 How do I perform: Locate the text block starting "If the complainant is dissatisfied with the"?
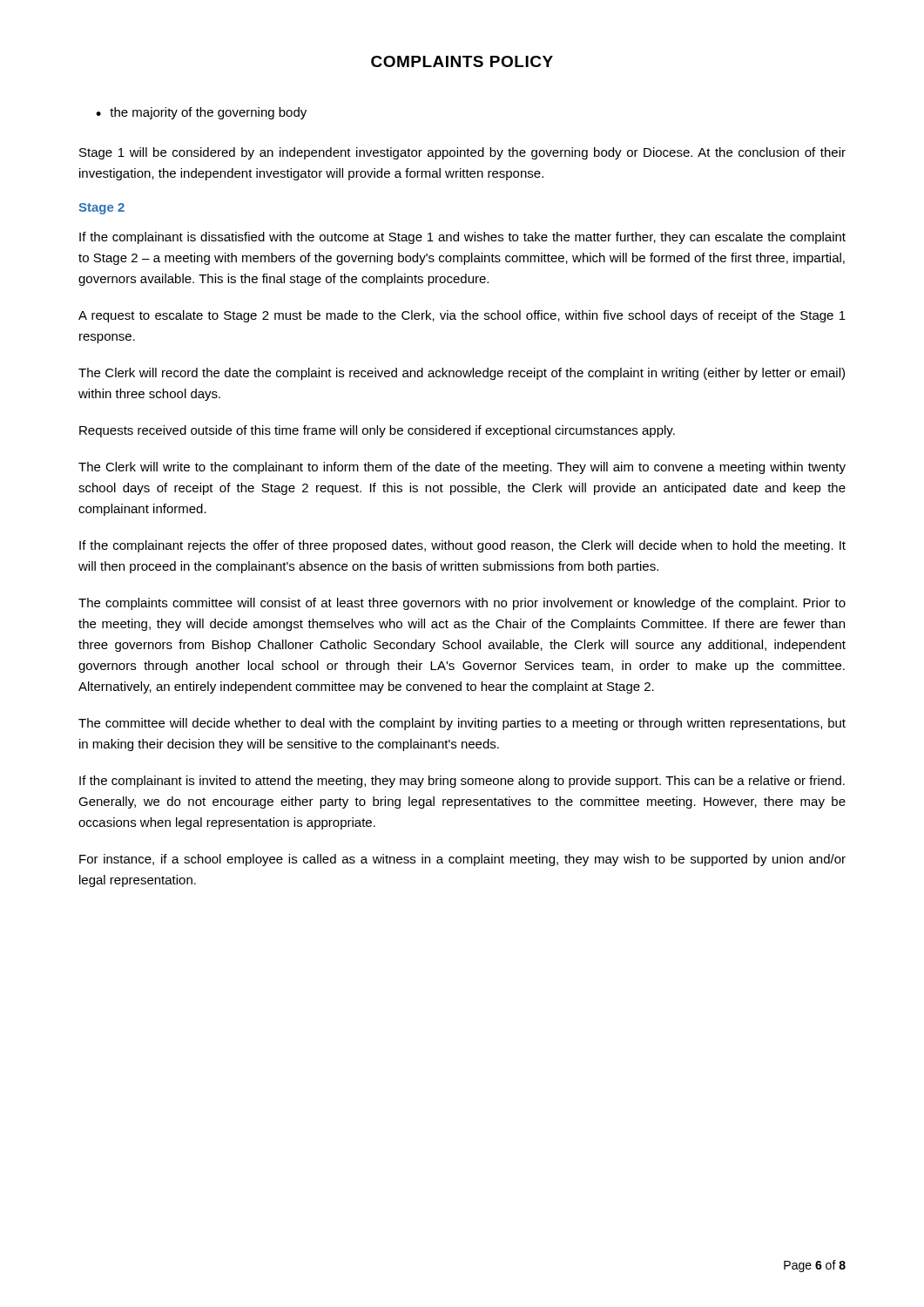[462, 257]
